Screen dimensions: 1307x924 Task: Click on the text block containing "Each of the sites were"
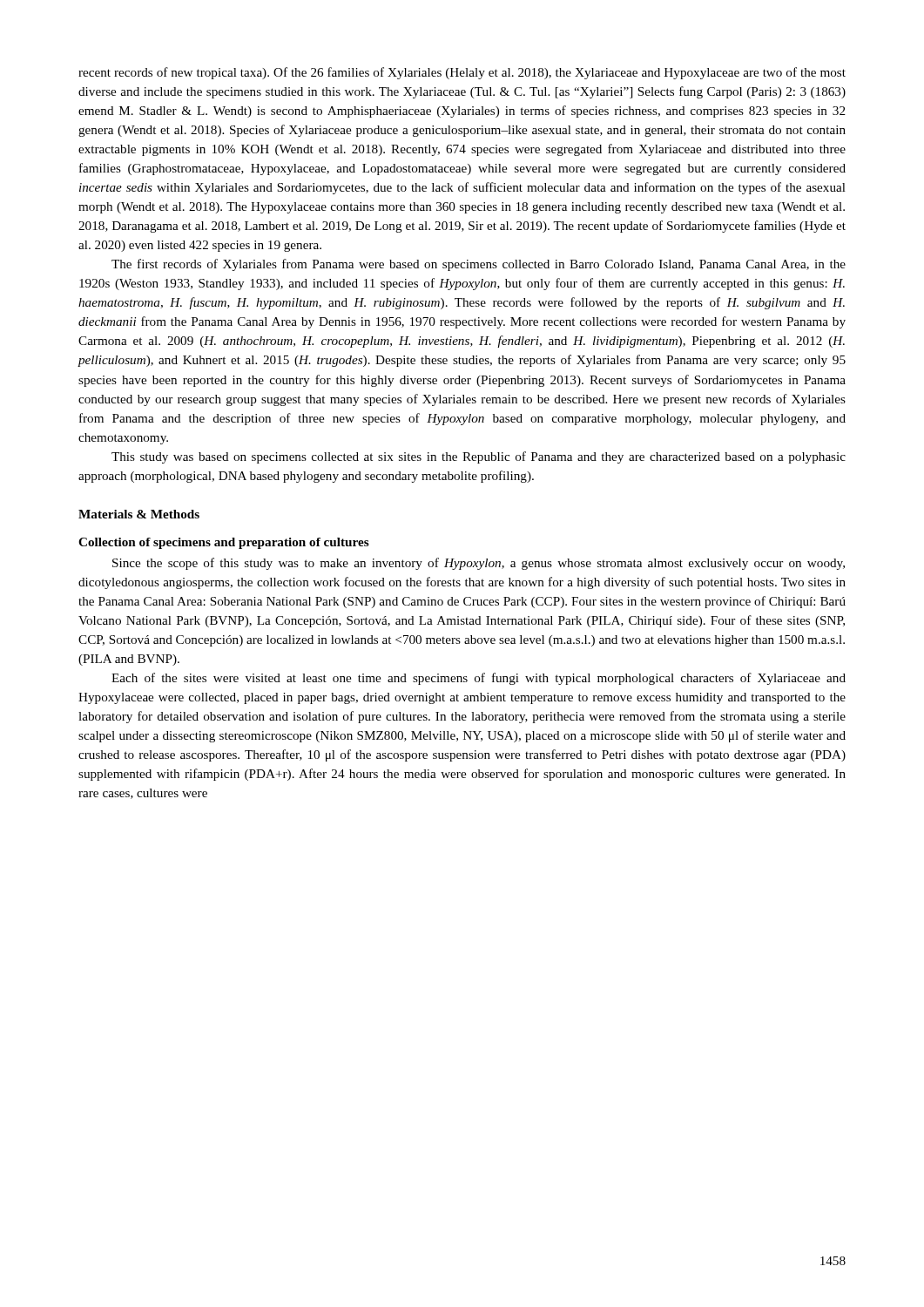[x=462, y=735]
